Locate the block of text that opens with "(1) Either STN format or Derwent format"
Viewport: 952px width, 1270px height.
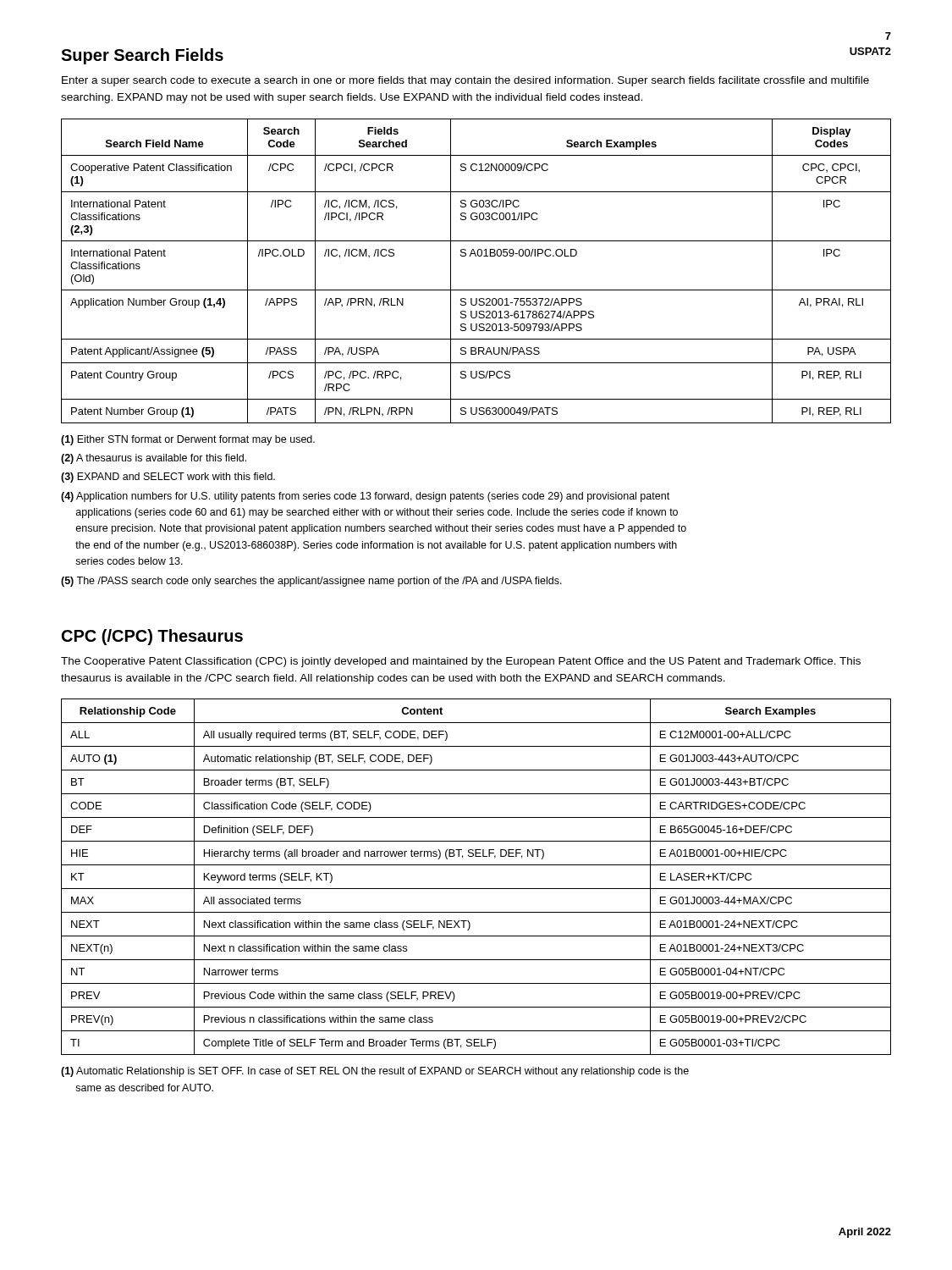pos(476,510)
